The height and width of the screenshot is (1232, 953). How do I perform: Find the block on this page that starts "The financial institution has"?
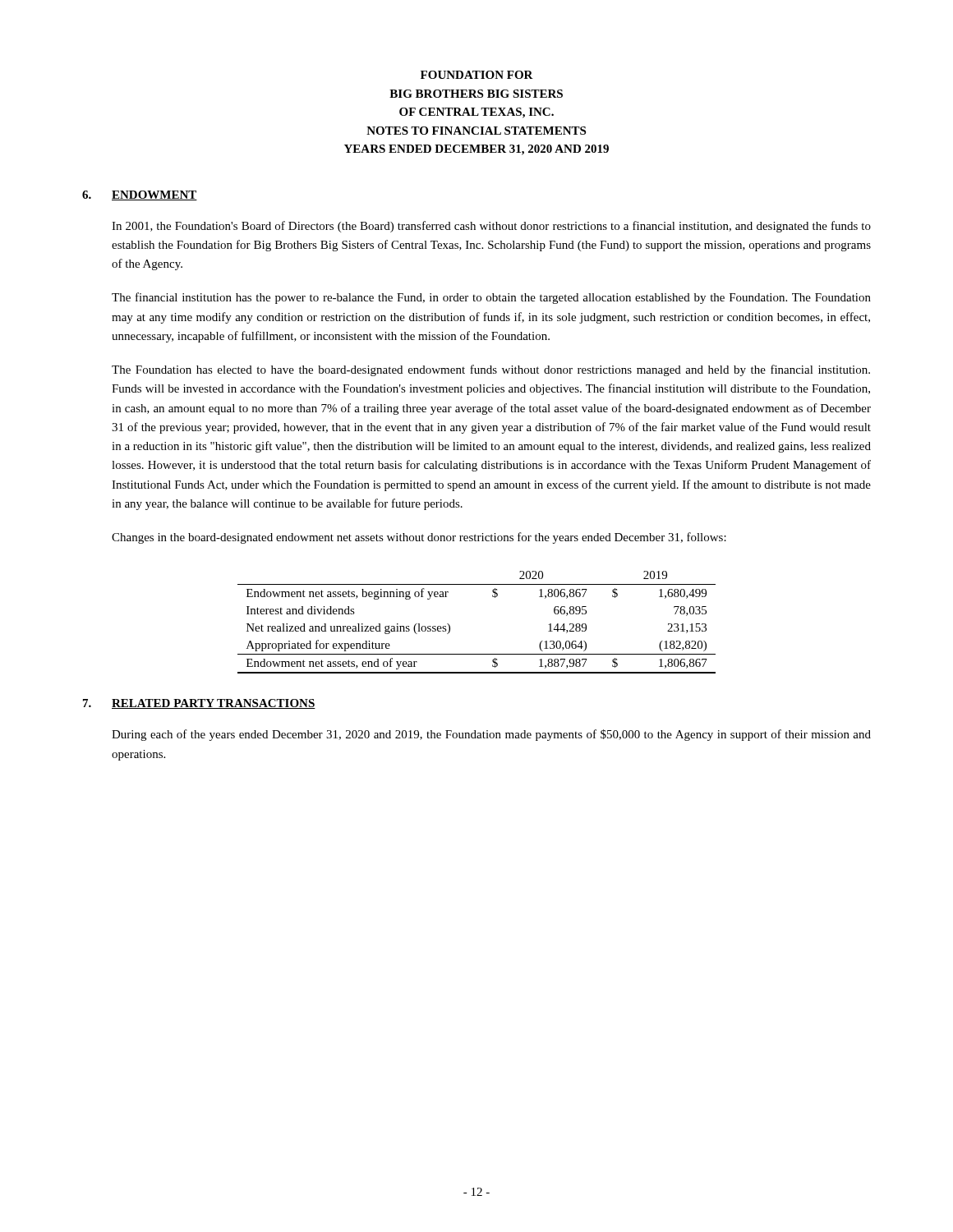[491, 317]
